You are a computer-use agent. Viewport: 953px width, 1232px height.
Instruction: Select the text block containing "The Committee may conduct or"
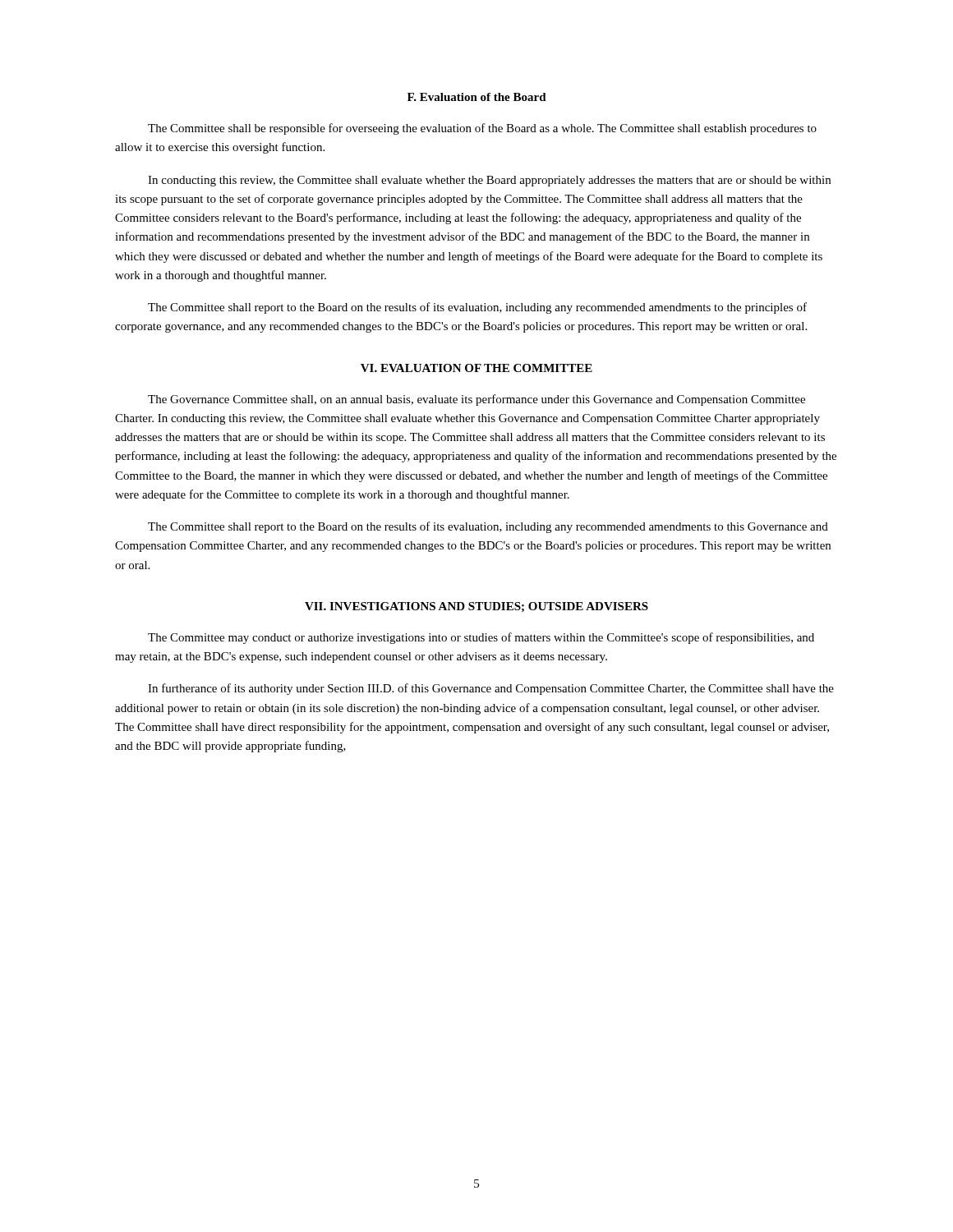tap(465, 647)
